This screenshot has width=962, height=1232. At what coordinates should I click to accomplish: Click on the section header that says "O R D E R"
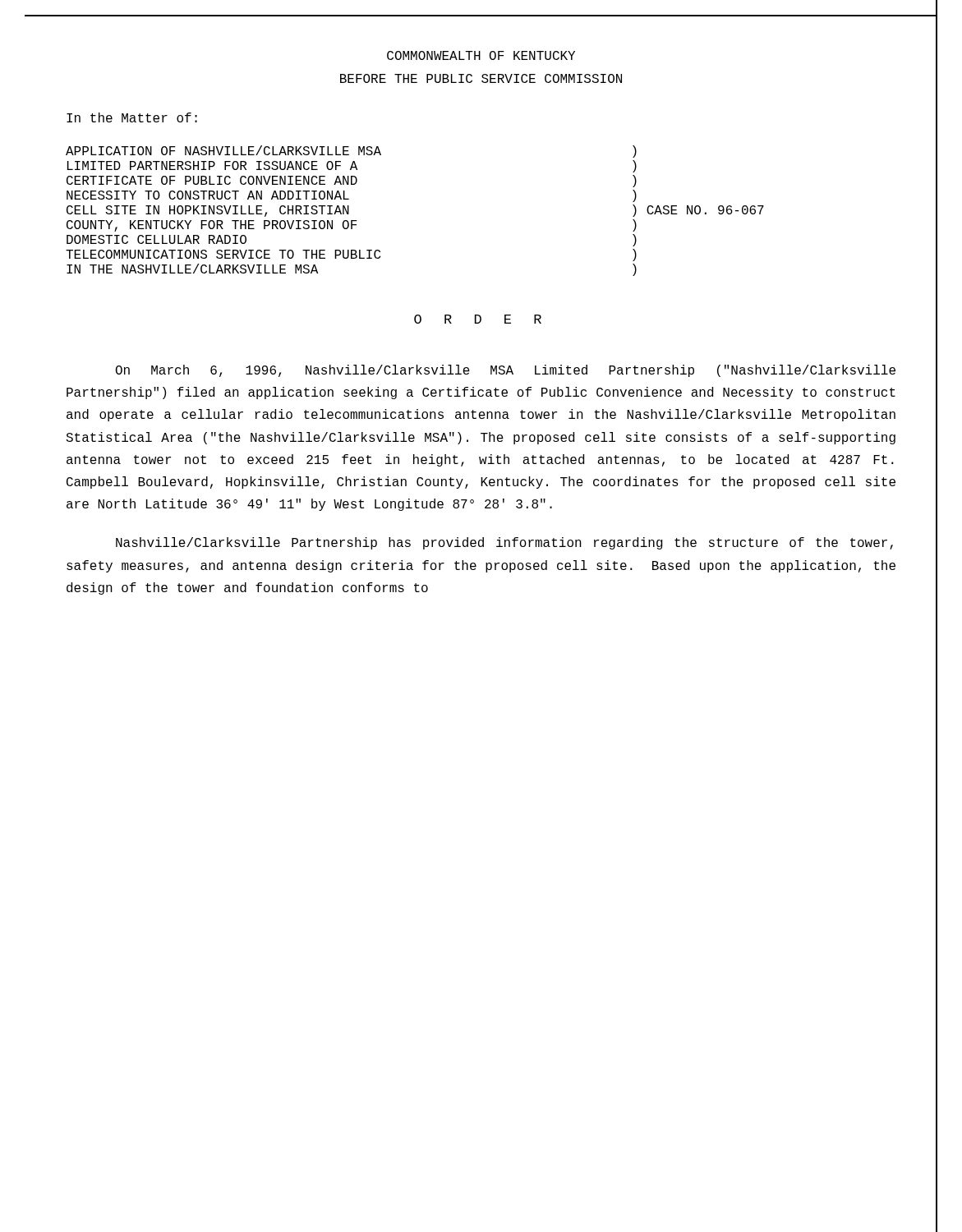[x=481, y=320]
